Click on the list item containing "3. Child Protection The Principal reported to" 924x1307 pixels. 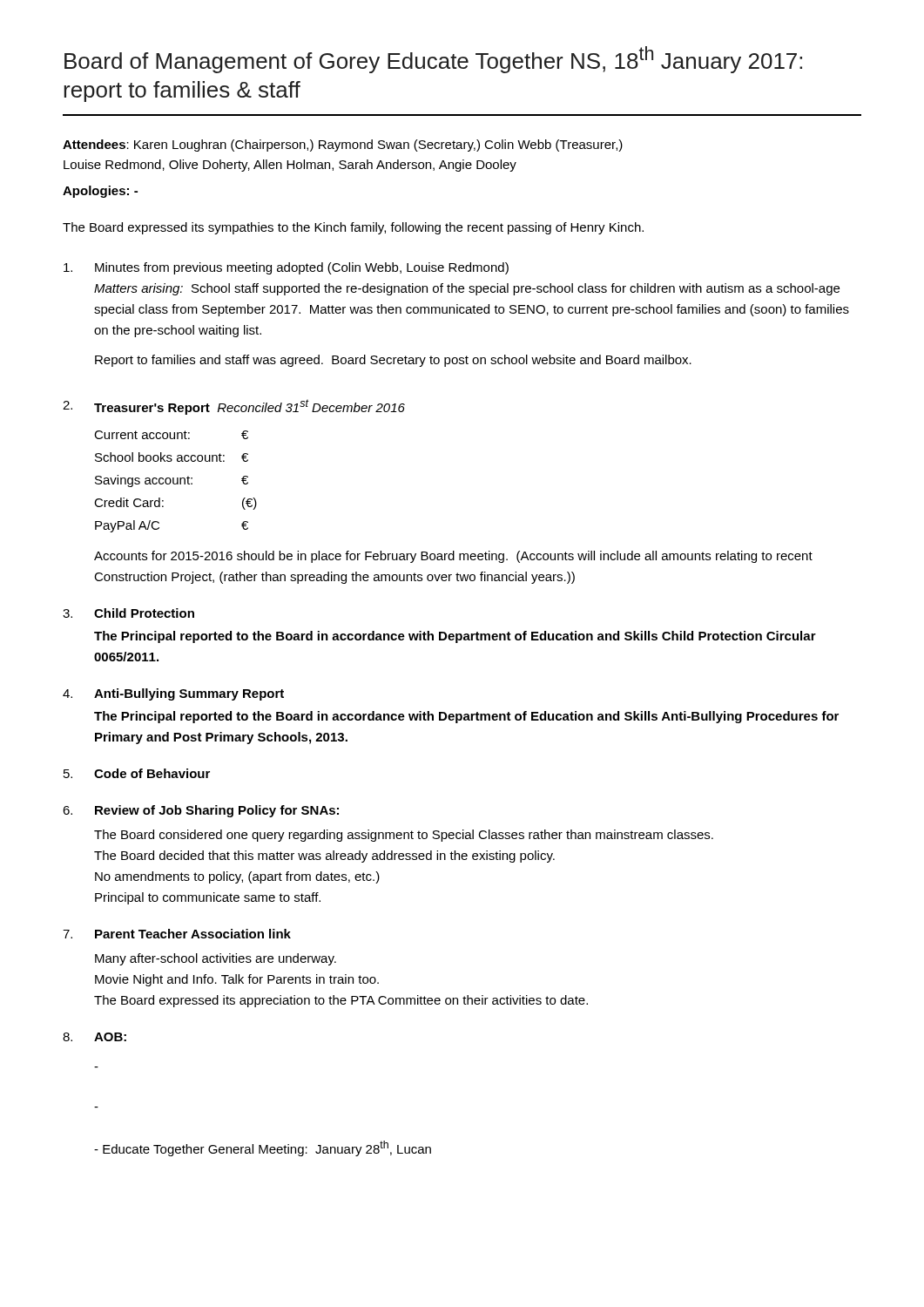(462, 635)
